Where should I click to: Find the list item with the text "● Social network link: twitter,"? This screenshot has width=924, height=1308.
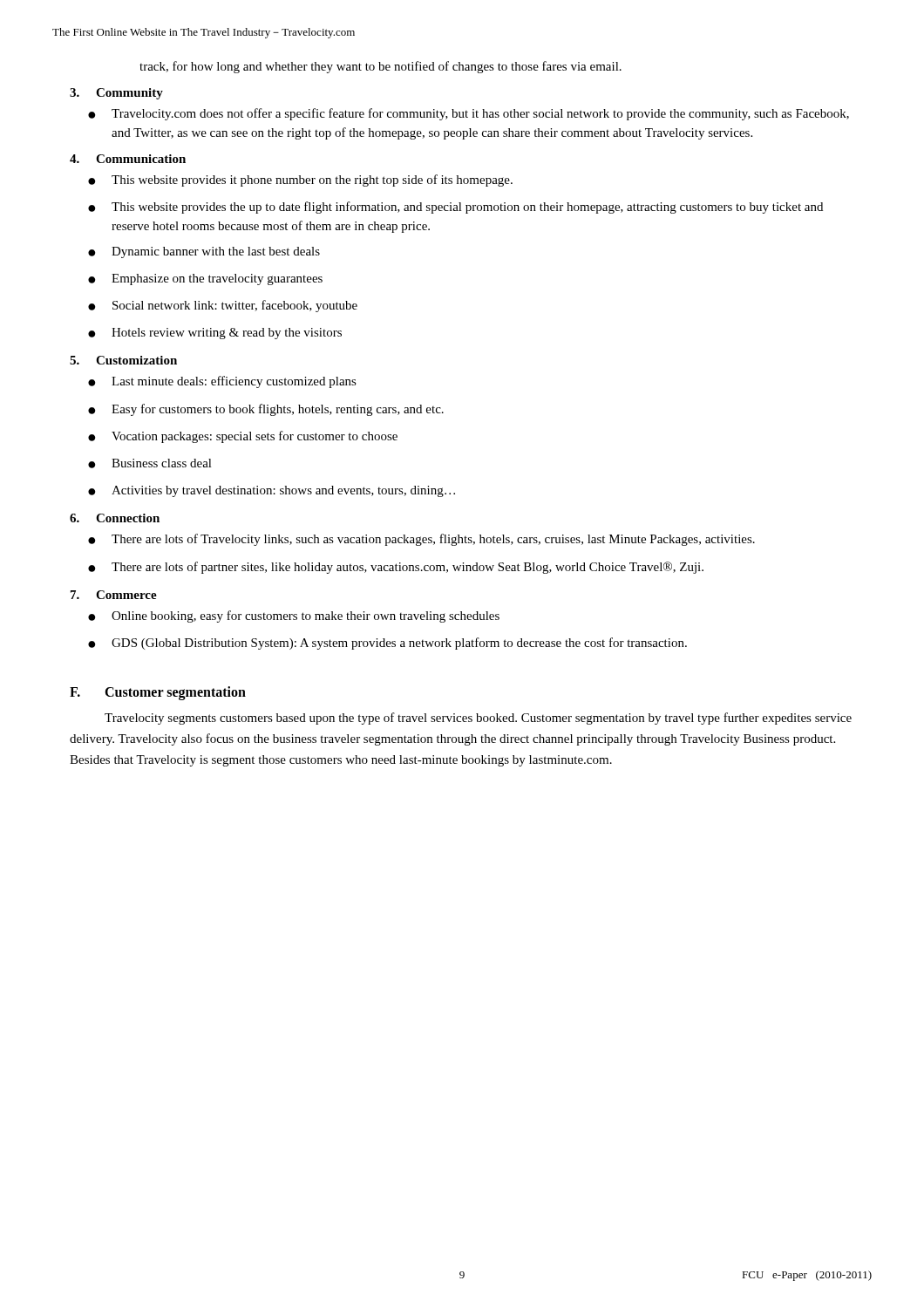(x=223, y=306)
